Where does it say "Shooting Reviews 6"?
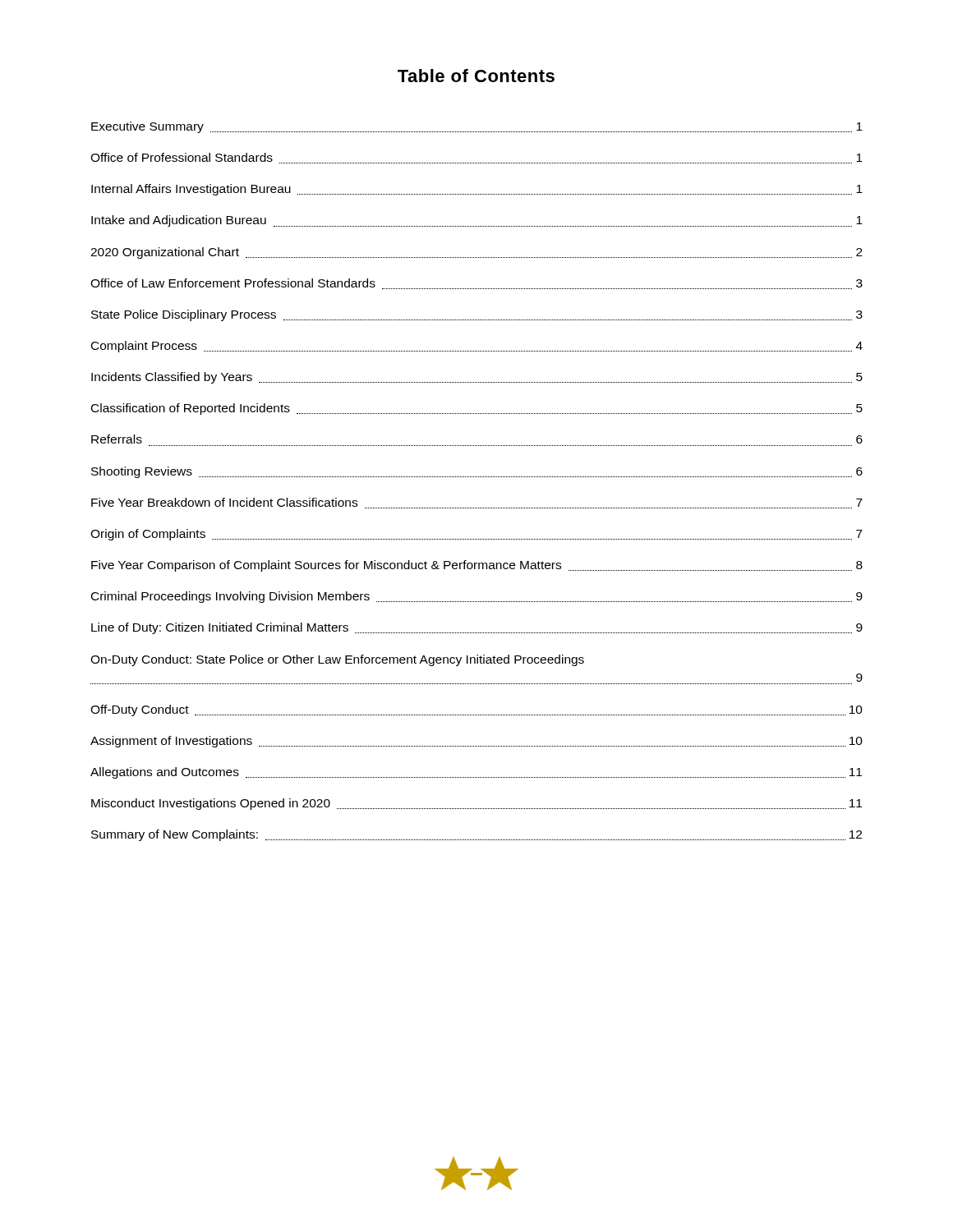Image resolution: width=953 pixels, height=1232 pixels. tap(476, 471)
